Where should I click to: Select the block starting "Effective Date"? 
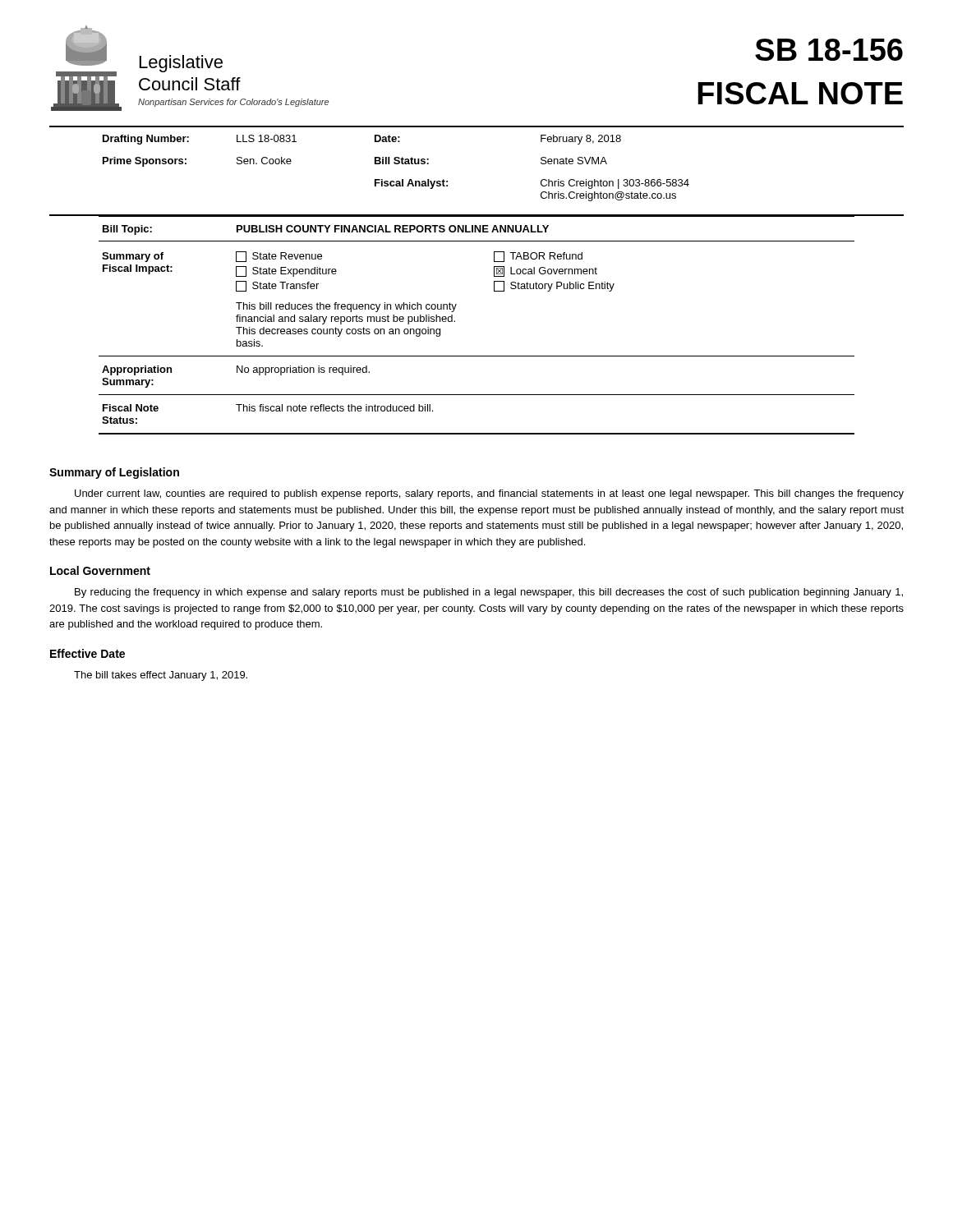(87, 654)
